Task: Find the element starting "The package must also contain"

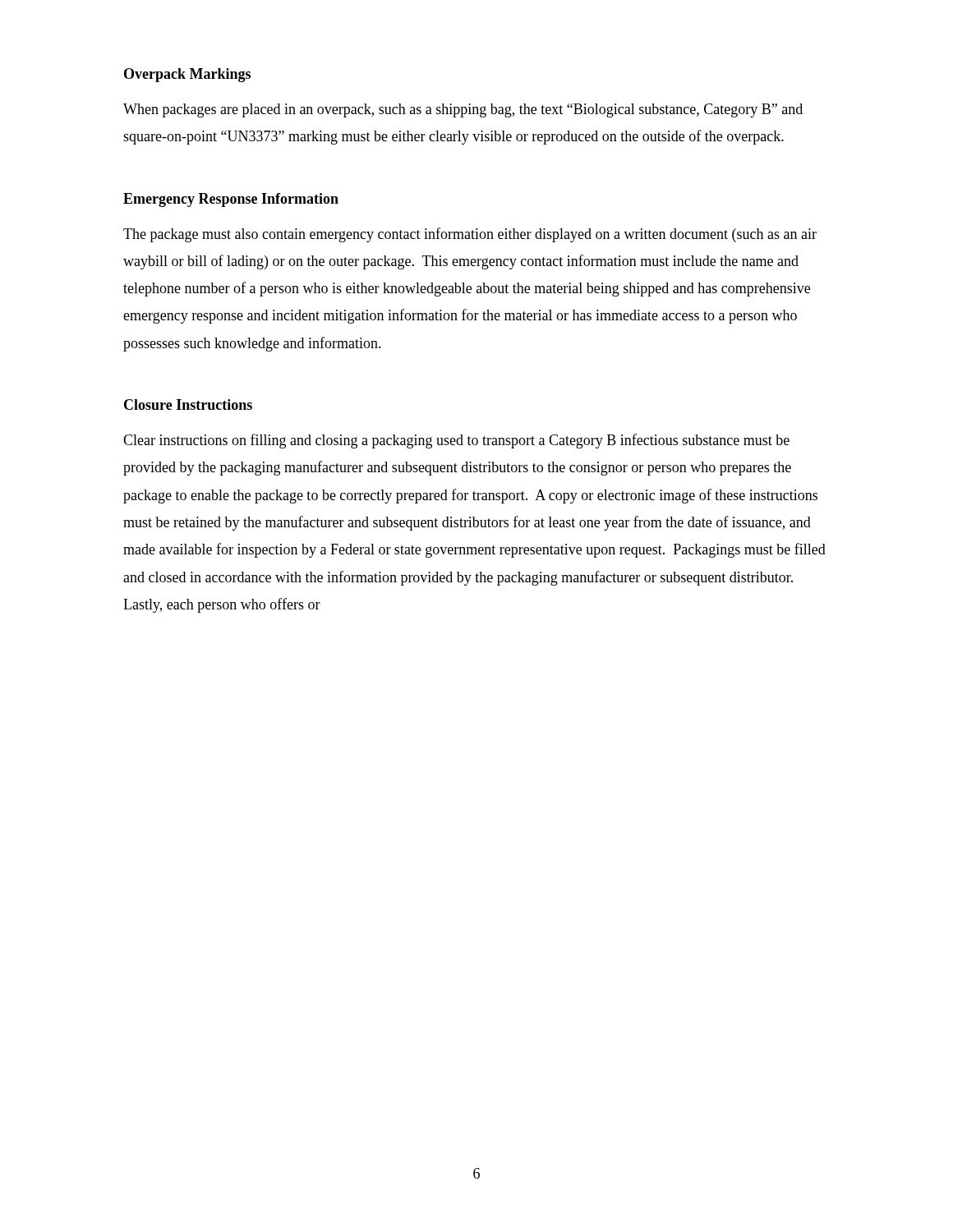Action: click(x=470, y=288)
